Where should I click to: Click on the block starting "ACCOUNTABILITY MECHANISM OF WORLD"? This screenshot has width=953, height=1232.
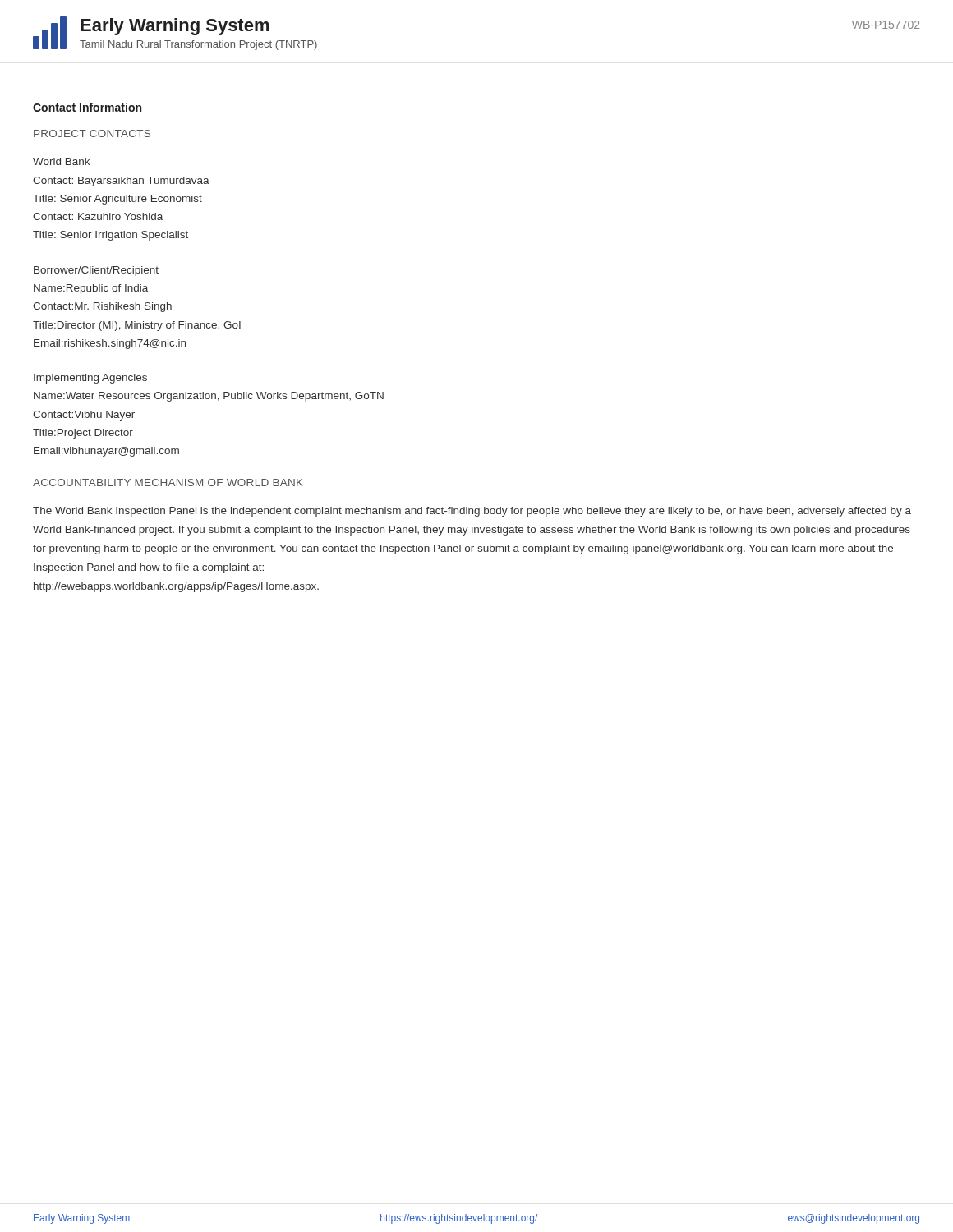[168, 483]
